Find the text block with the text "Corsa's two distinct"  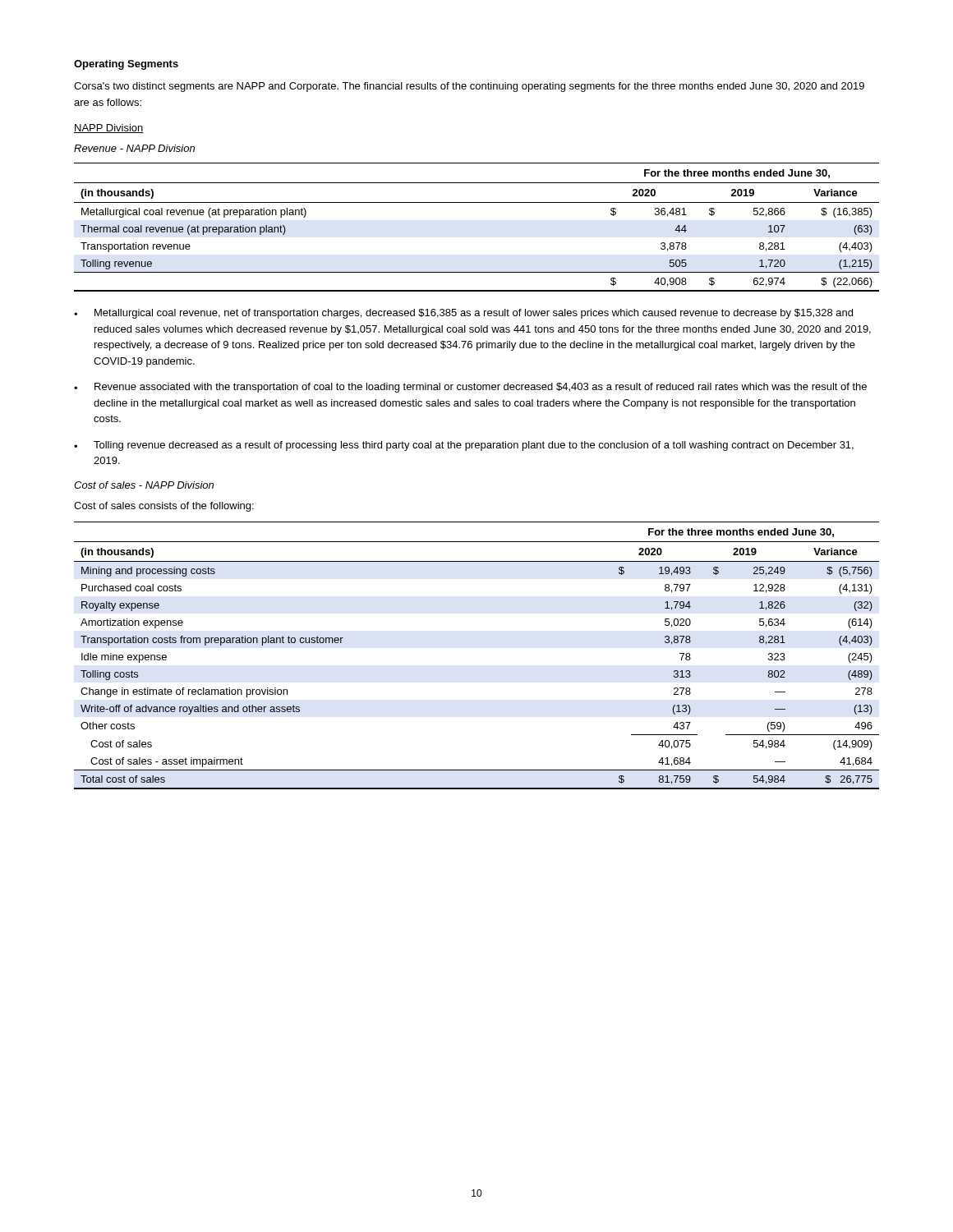click(469, 94)
